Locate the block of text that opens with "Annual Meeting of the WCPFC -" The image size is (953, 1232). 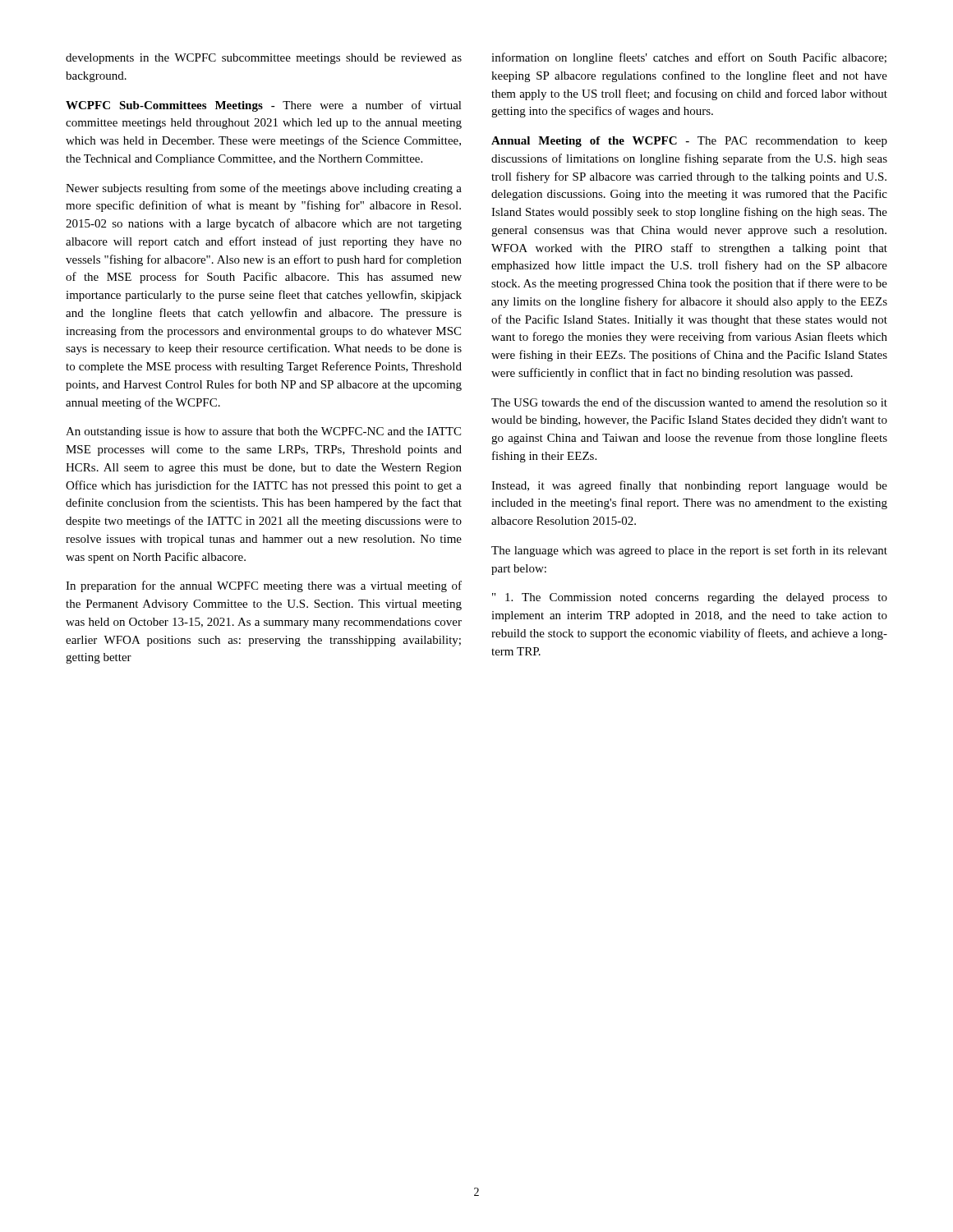[x=689, y=257]
